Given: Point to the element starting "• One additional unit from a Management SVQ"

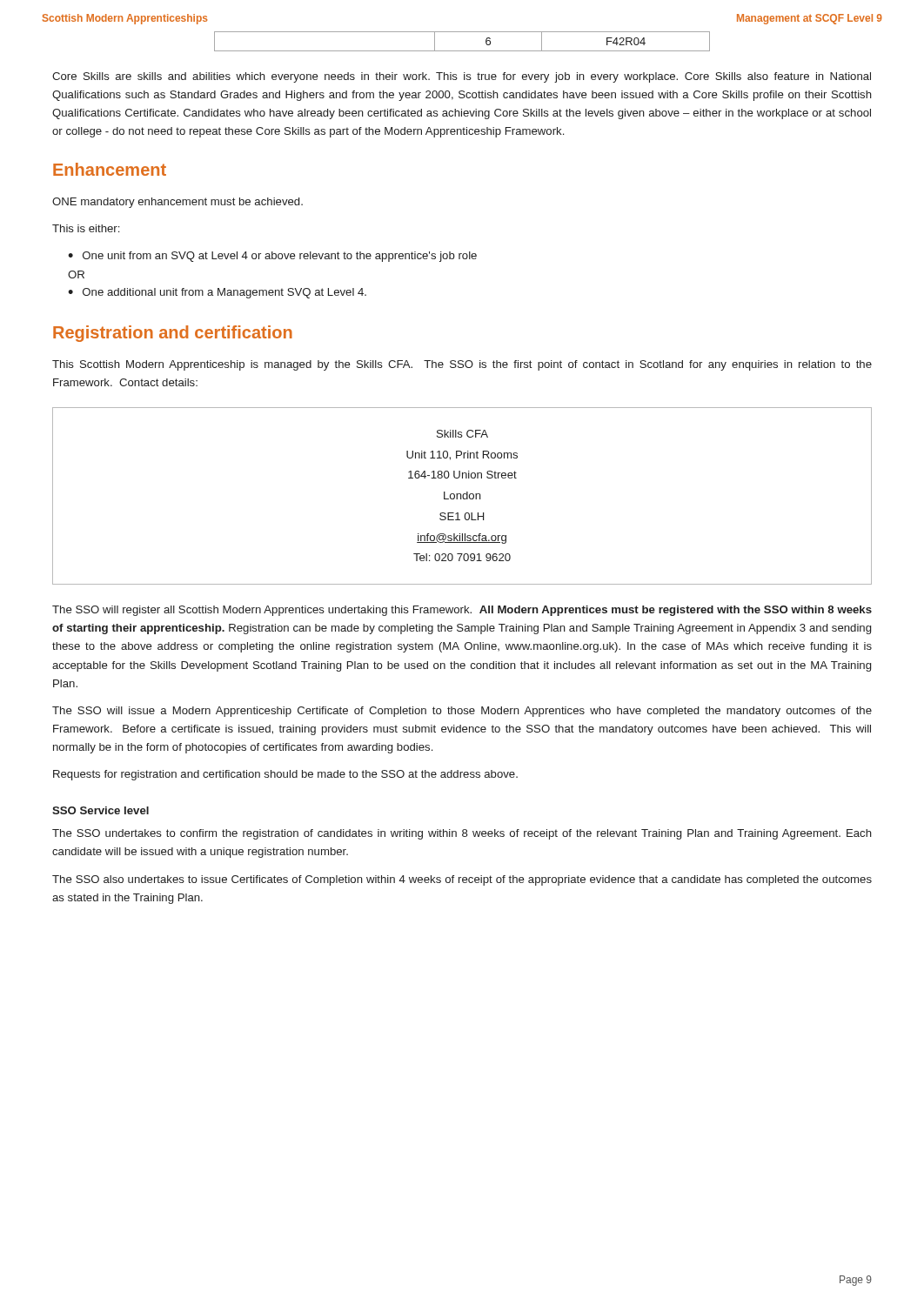Looking at the screenshot, I should coord(218,293).
